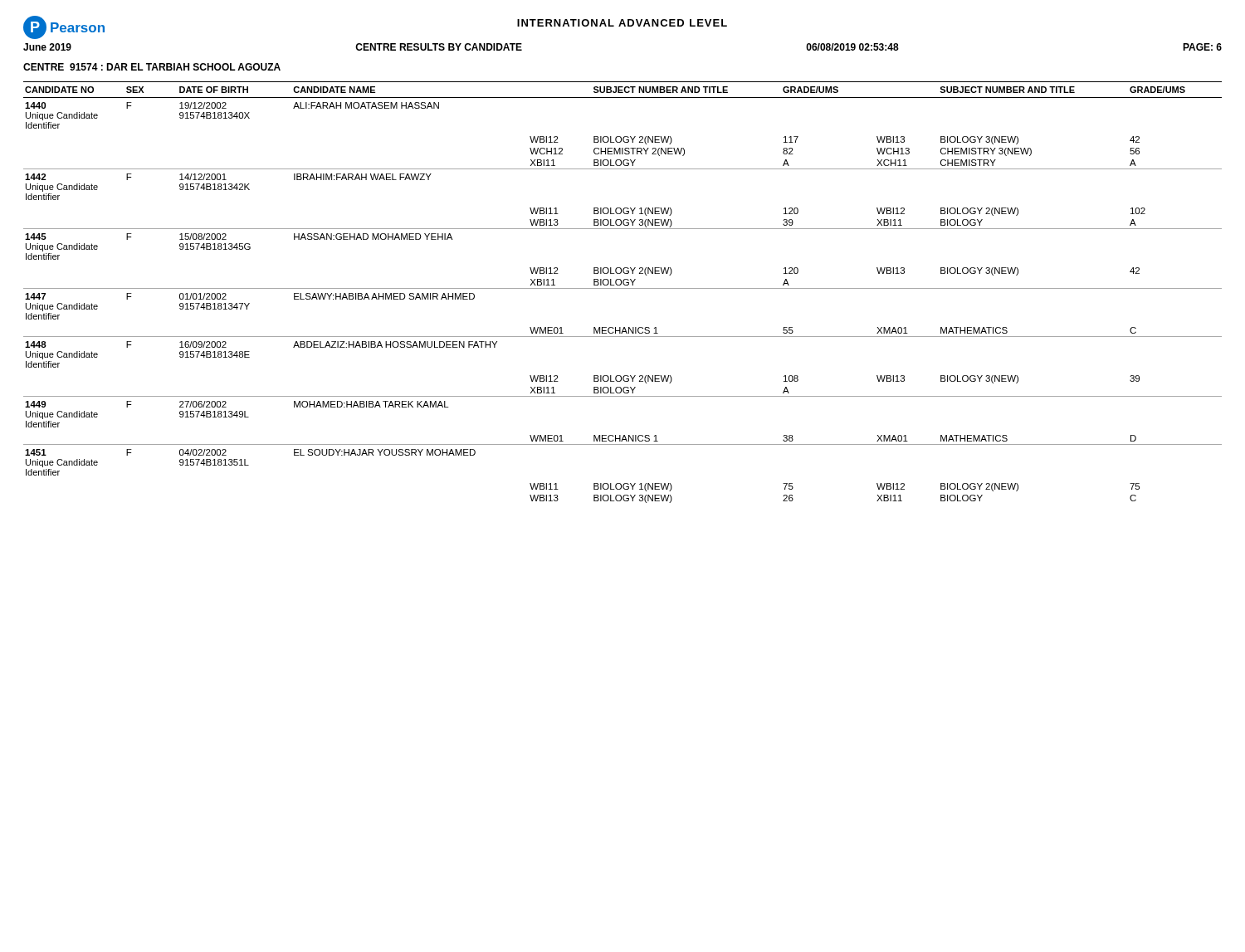
Task: Where does it say "INTERNATIONAL ADVANCED LEVEL"?
Action: 622,23
